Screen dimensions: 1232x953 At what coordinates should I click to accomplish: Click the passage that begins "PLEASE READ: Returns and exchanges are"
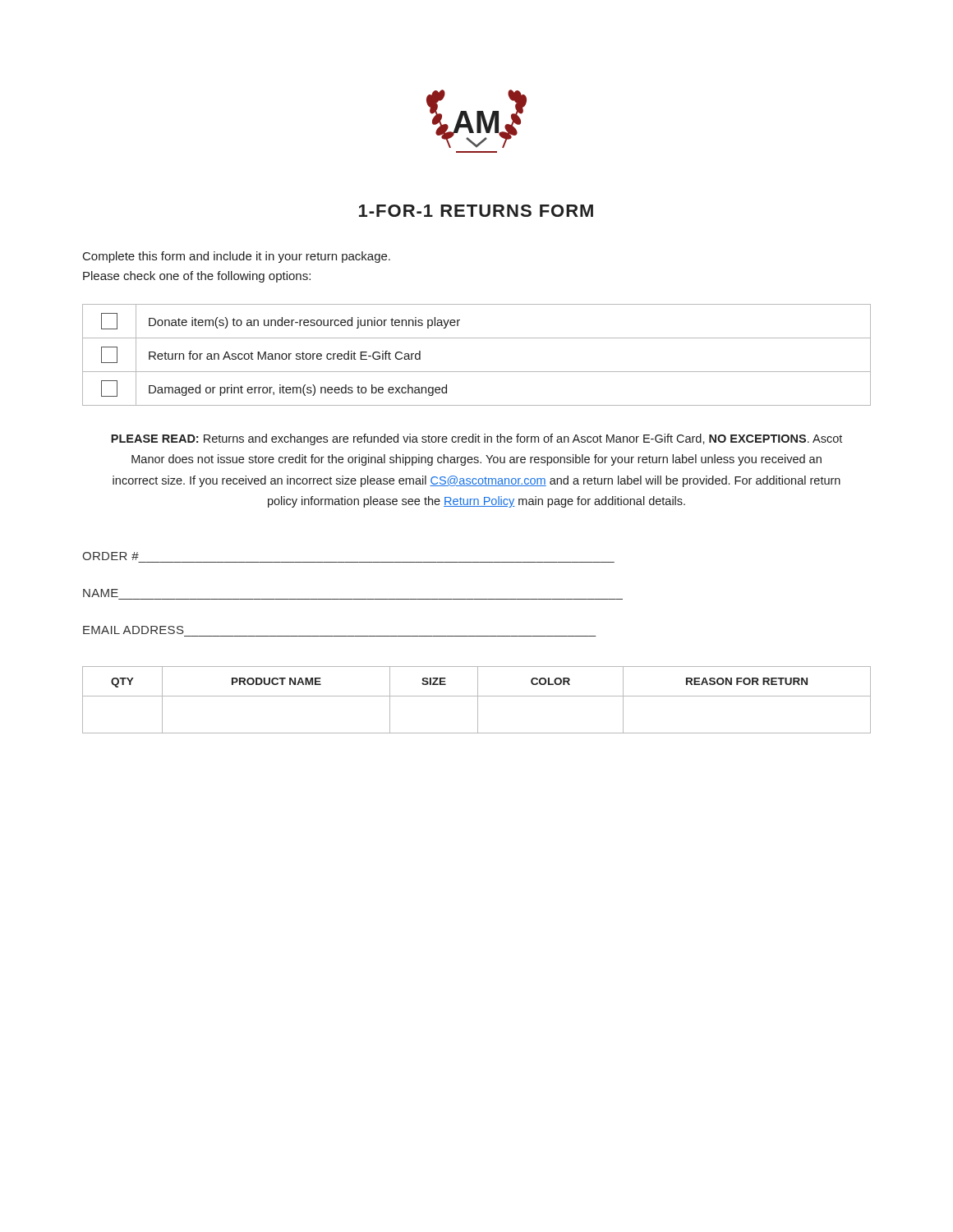(x=476, y=470)
